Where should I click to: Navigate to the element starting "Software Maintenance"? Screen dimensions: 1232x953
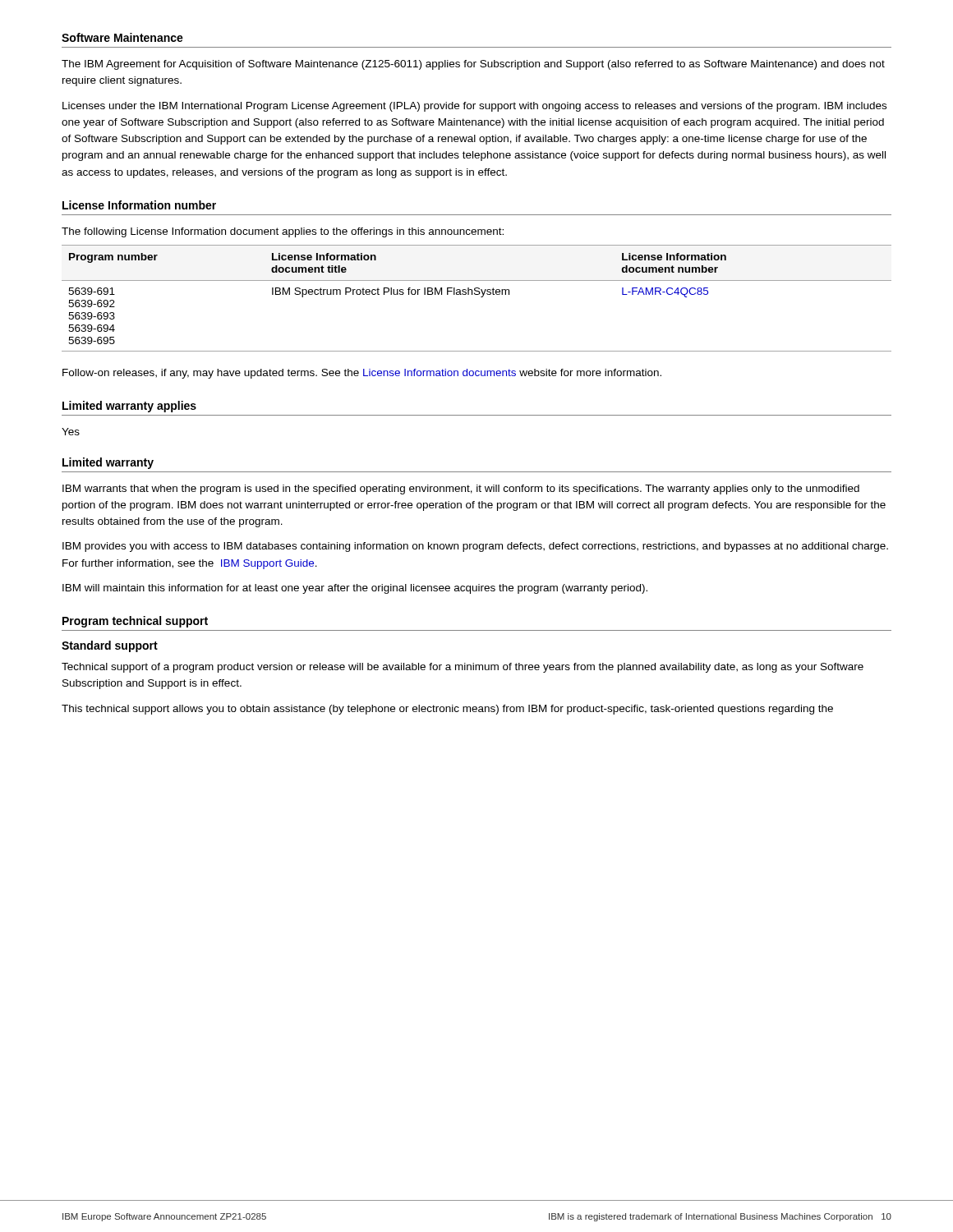coord(122,38)
